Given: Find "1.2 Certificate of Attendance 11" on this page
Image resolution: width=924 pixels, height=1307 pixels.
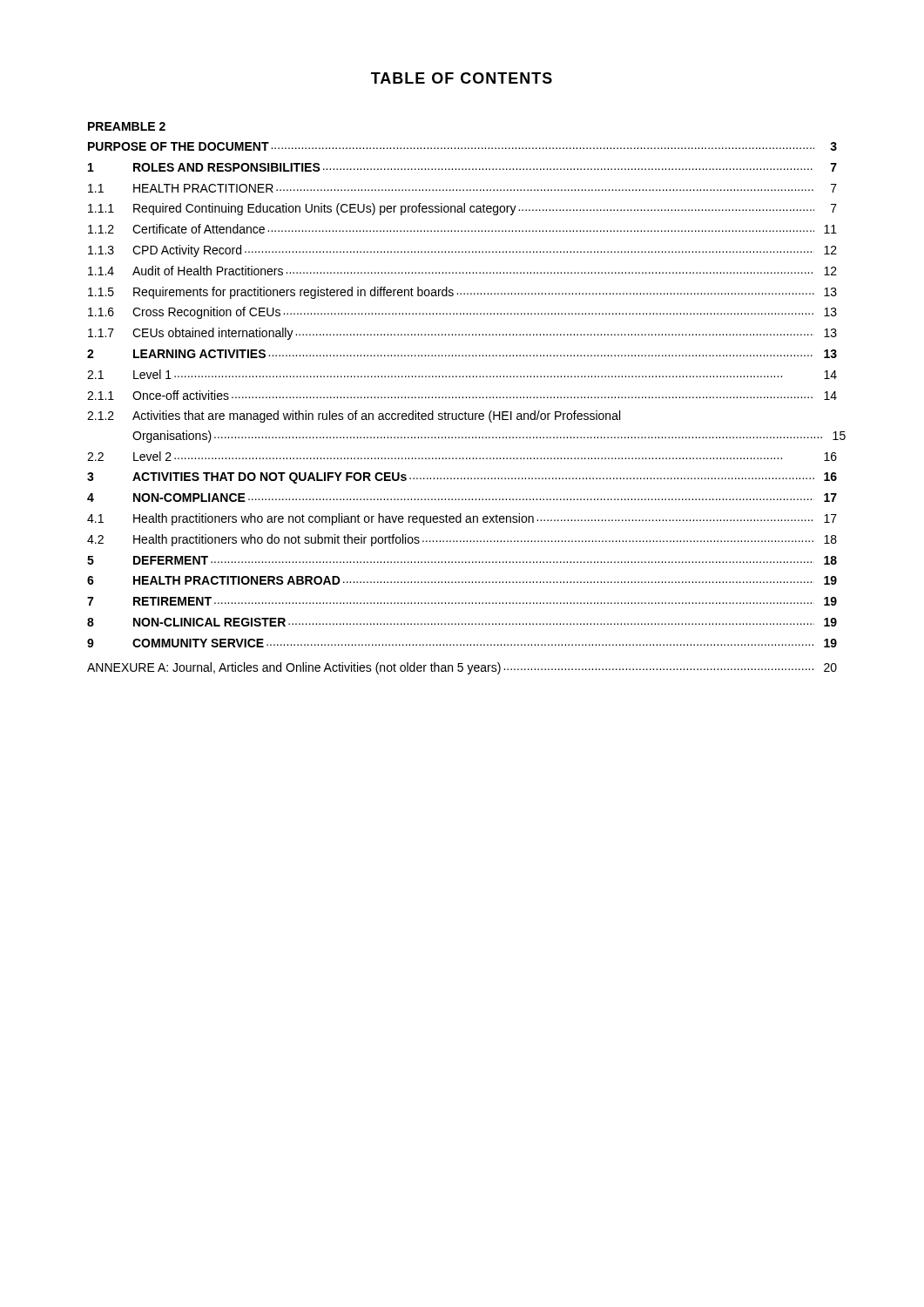Looking at the screenshot, I should pos(462,230).
